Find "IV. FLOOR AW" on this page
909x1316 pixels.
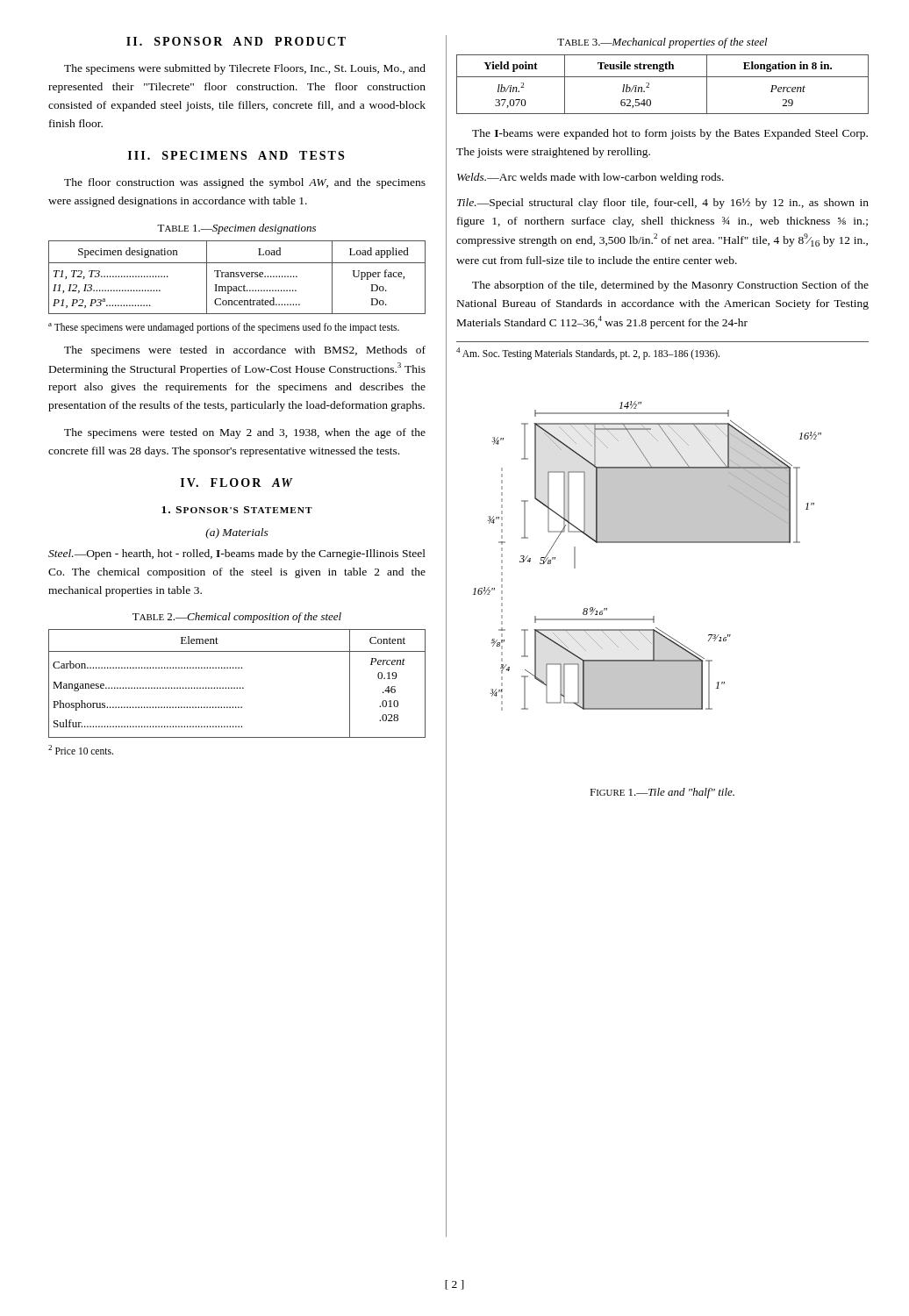click(x=237, y=483)
